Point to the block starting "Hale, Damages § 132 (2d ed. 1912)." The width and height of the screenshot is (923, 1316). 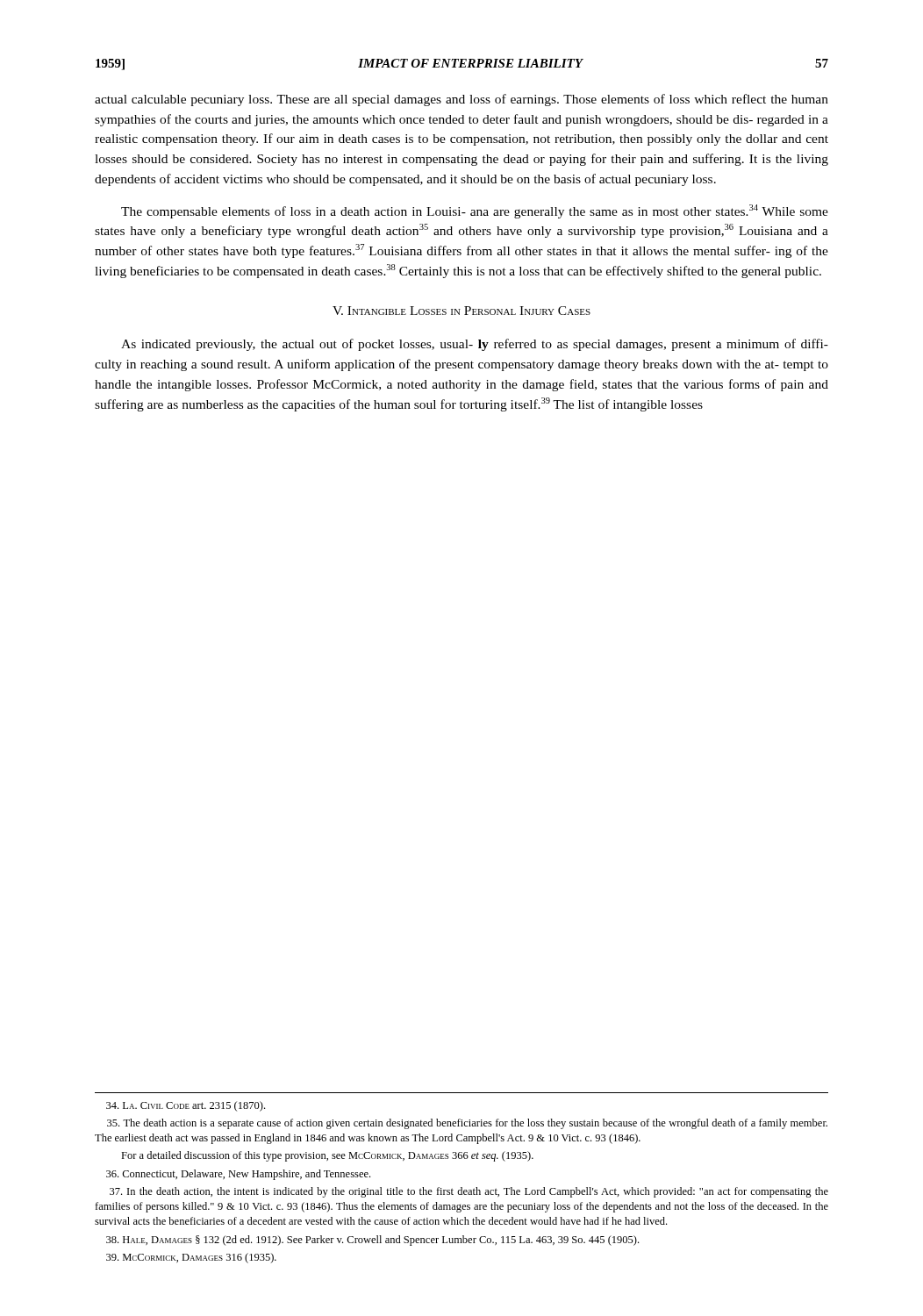point(367,1239)
